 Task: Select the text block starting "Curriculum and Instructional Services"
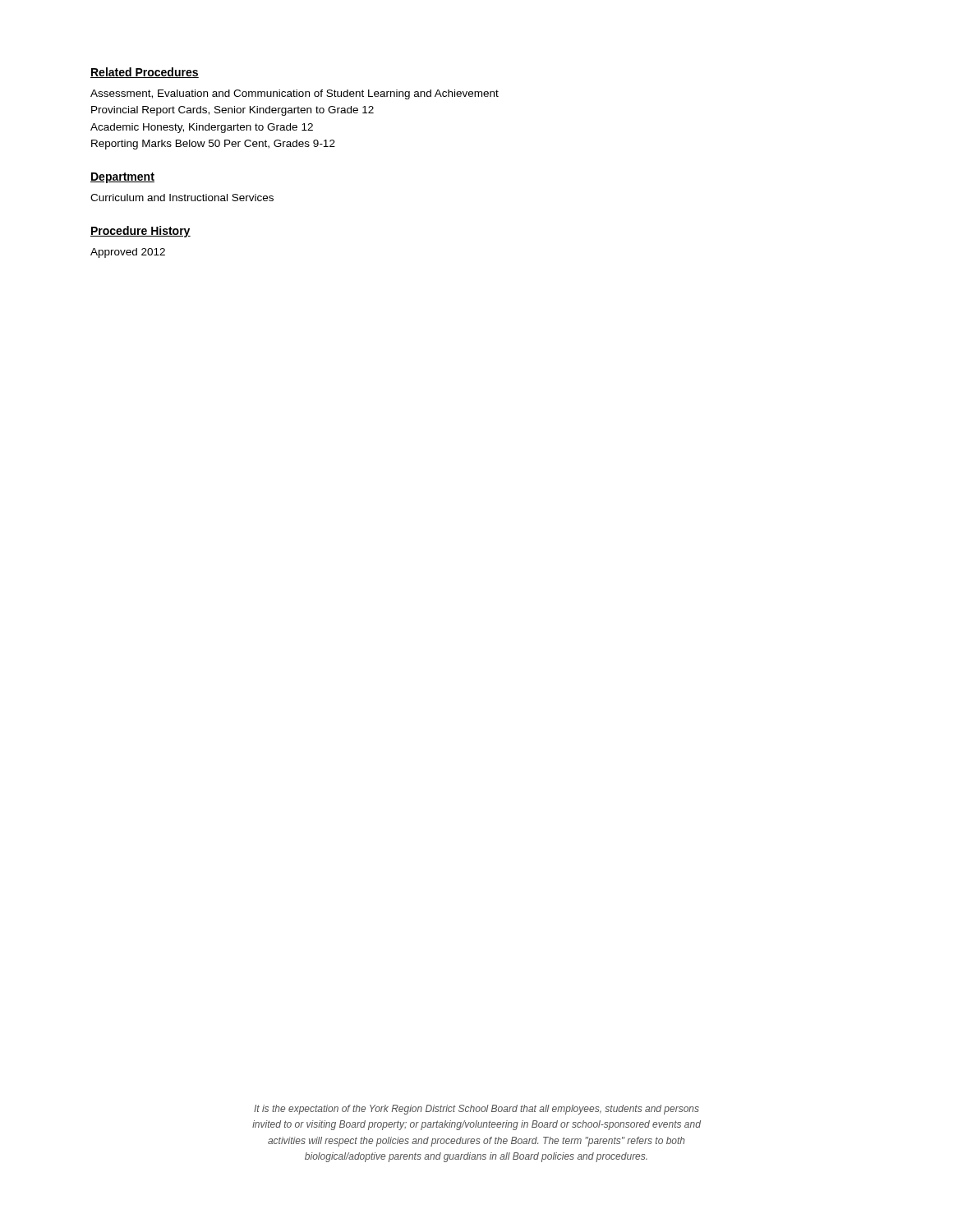click(182, 198)
